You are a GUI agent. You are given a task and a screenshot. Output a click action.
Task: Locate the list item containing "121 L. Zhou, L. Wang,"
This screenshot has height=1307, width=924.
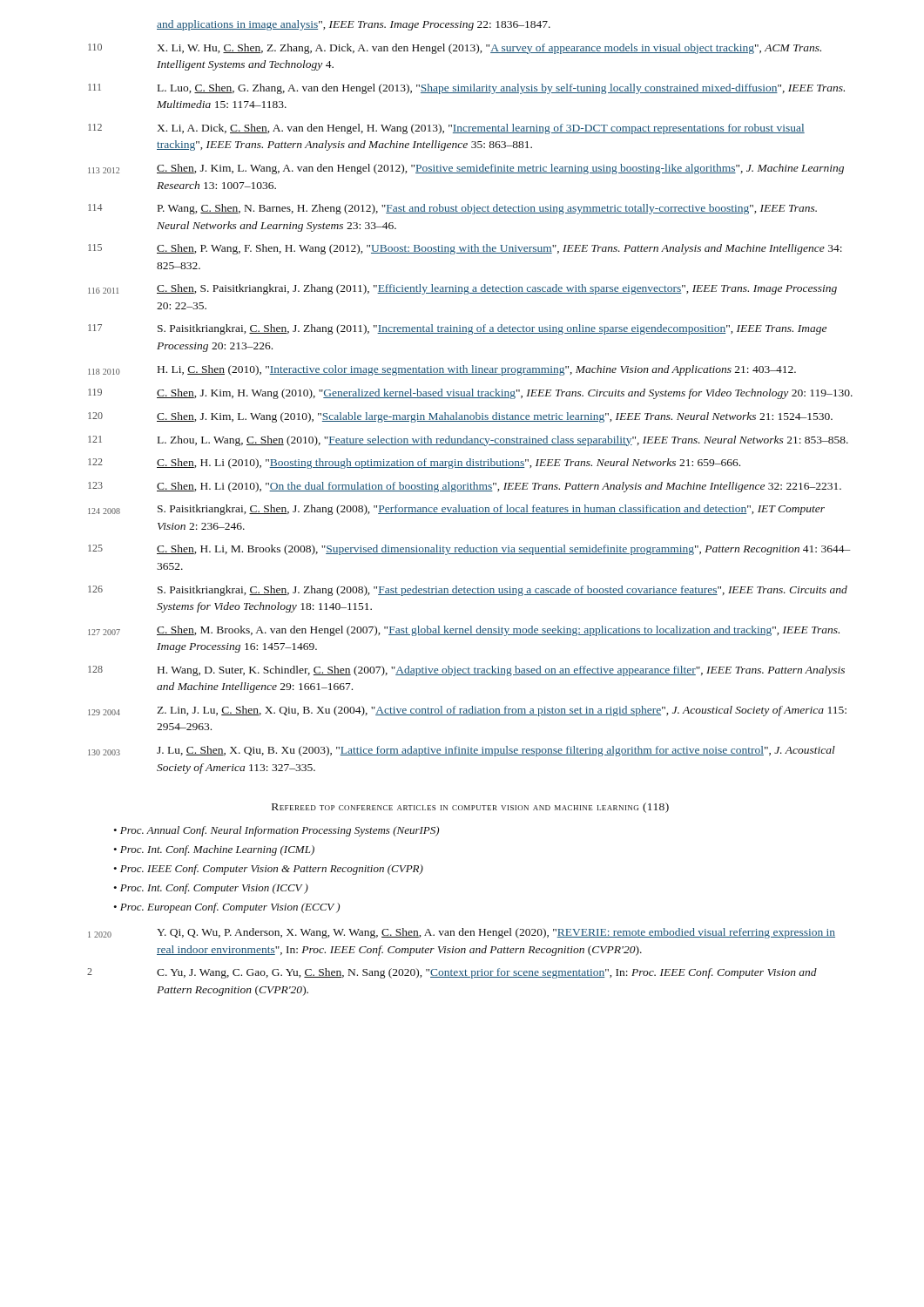tap(470, 439)
